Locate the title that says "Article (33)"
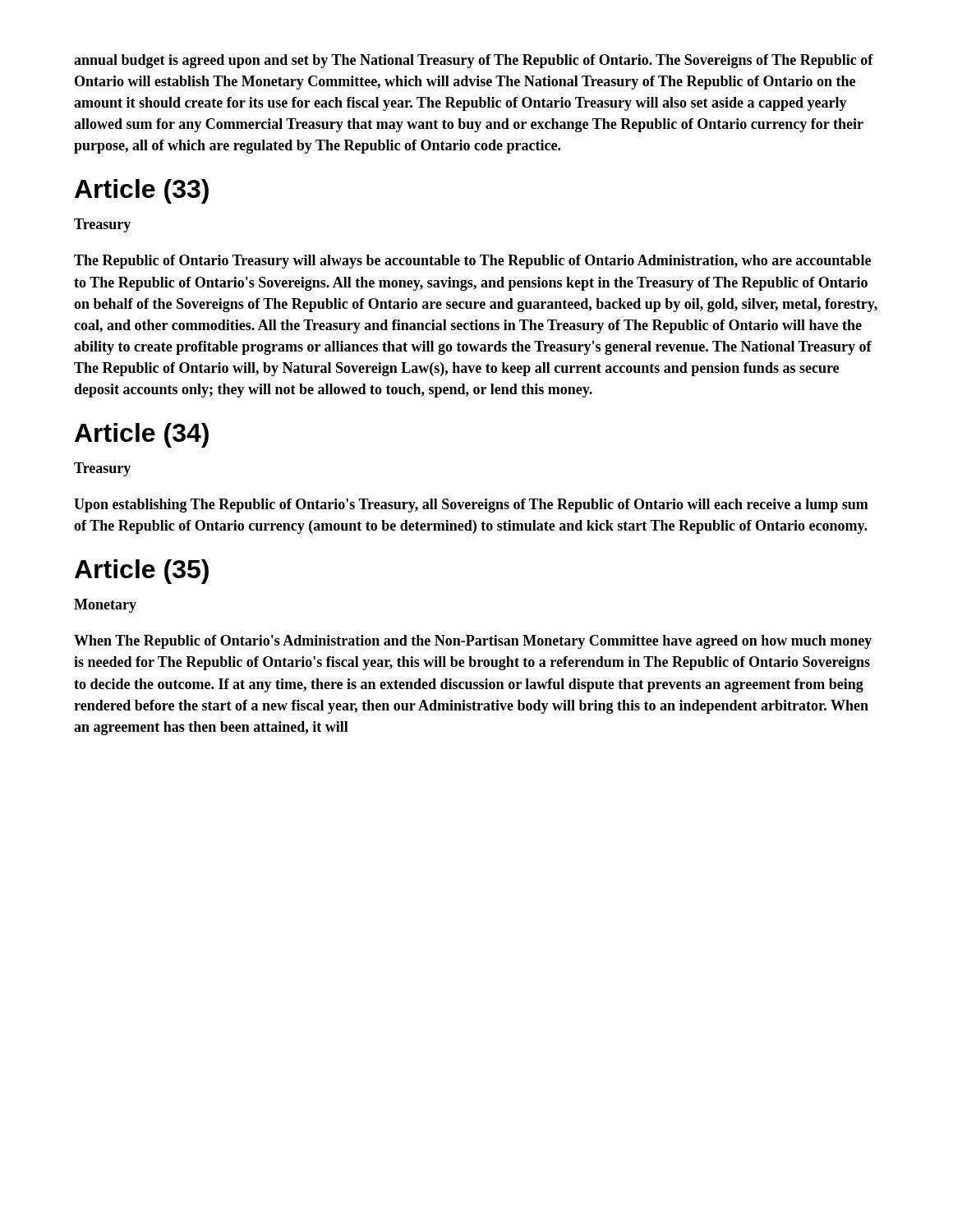Screen dimensions: 1232x953 (x=142, y=189)
